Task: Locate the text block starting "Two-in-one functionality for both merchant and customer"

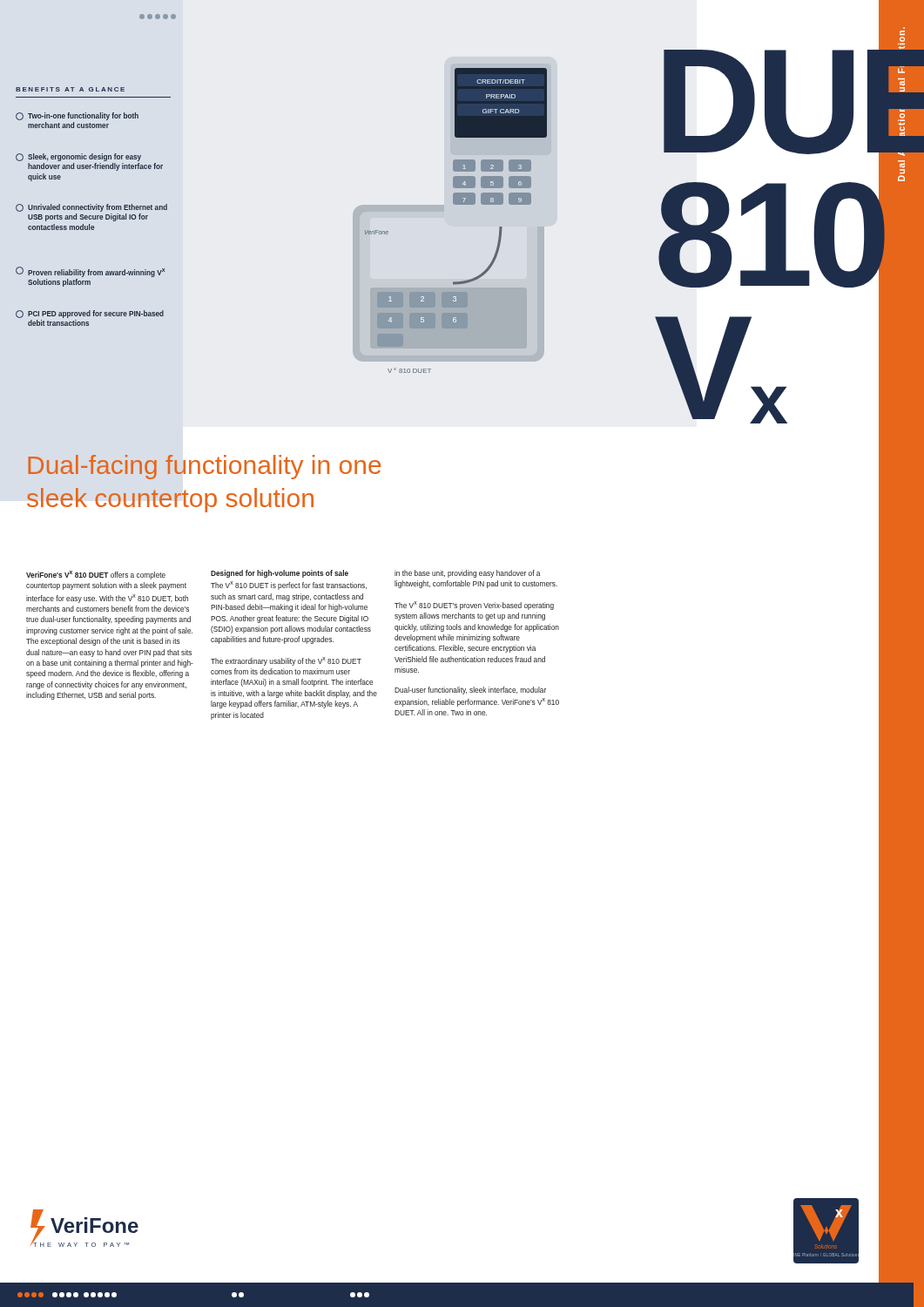Action: (93, 121)
